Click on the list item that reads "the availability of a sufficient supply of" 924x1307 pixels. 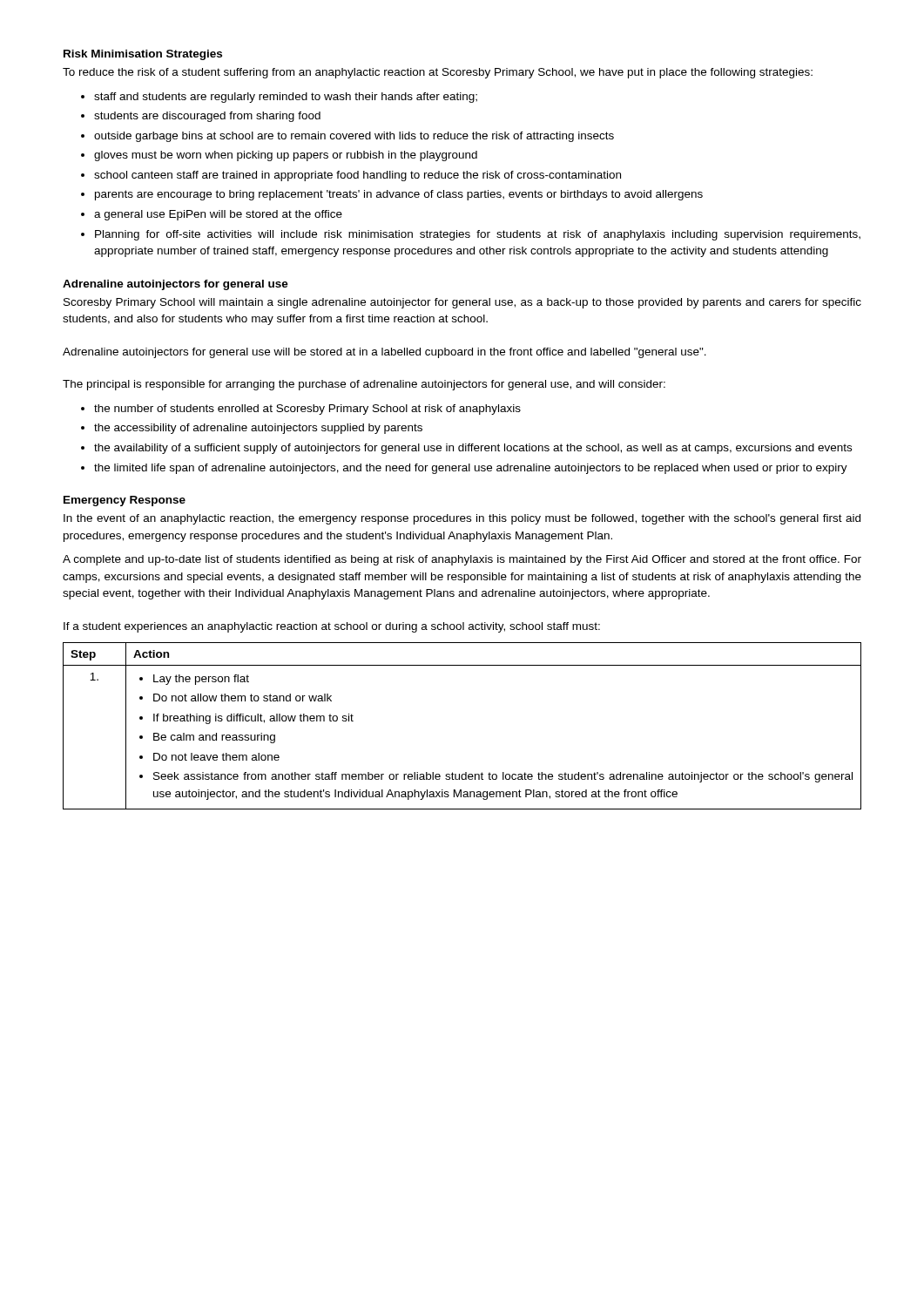click(473, 447)
